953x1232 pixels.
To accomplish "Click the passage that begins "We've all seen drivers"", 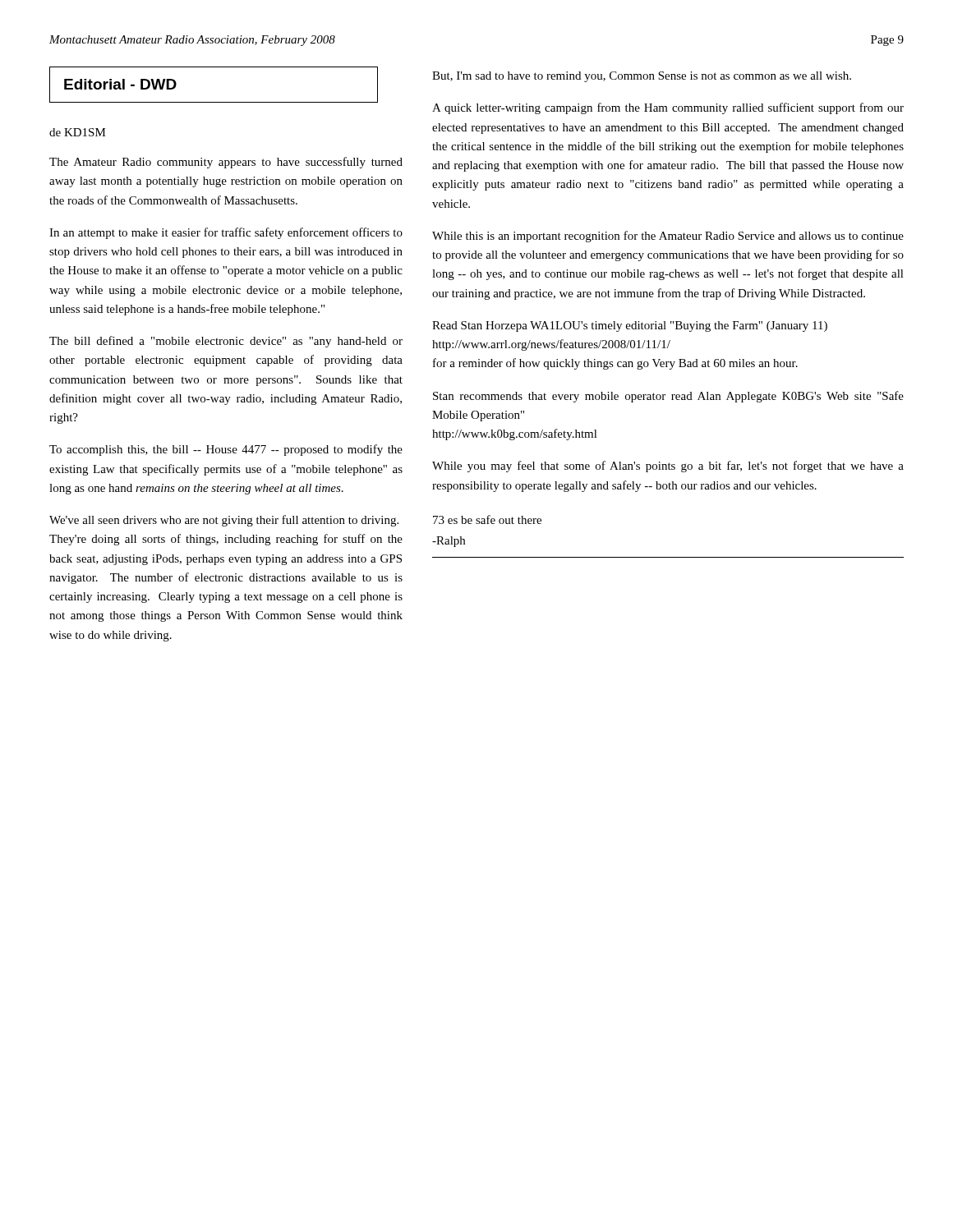I will coord(226,577).
